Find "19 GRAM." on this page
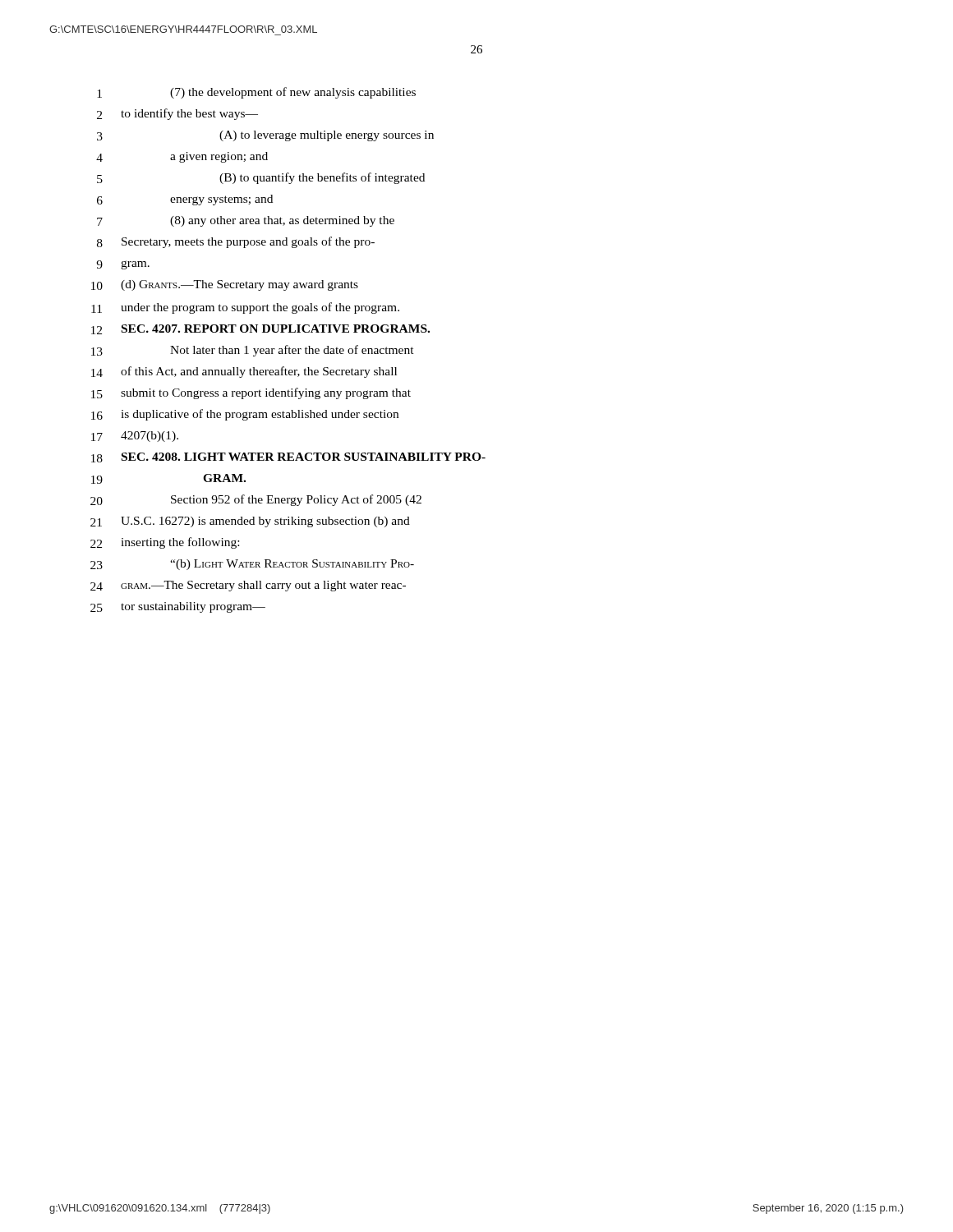953x1232 pixels. [x=98, y=479]
